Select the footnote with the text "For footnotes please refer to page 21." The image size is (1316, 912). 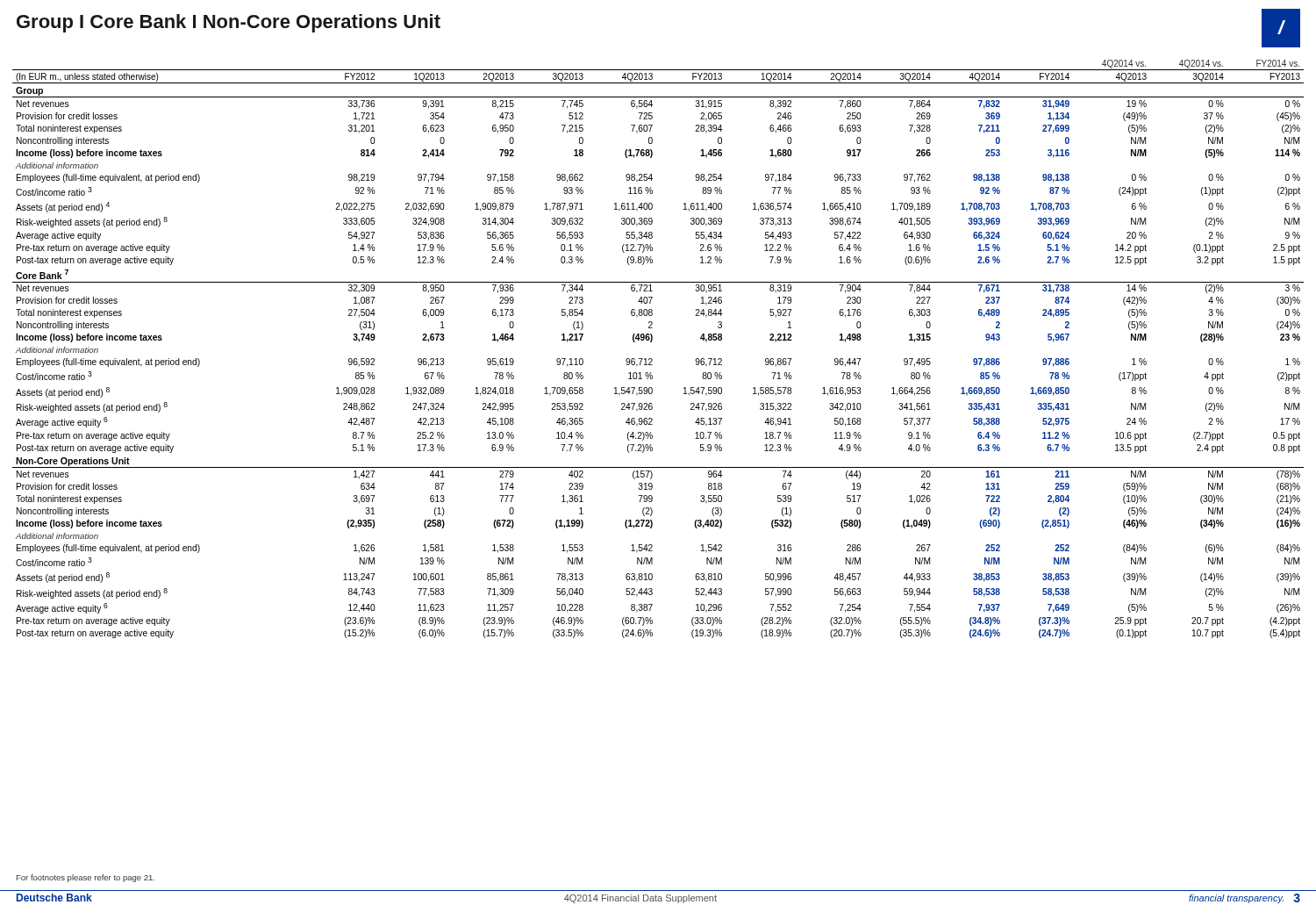(86, 877)
